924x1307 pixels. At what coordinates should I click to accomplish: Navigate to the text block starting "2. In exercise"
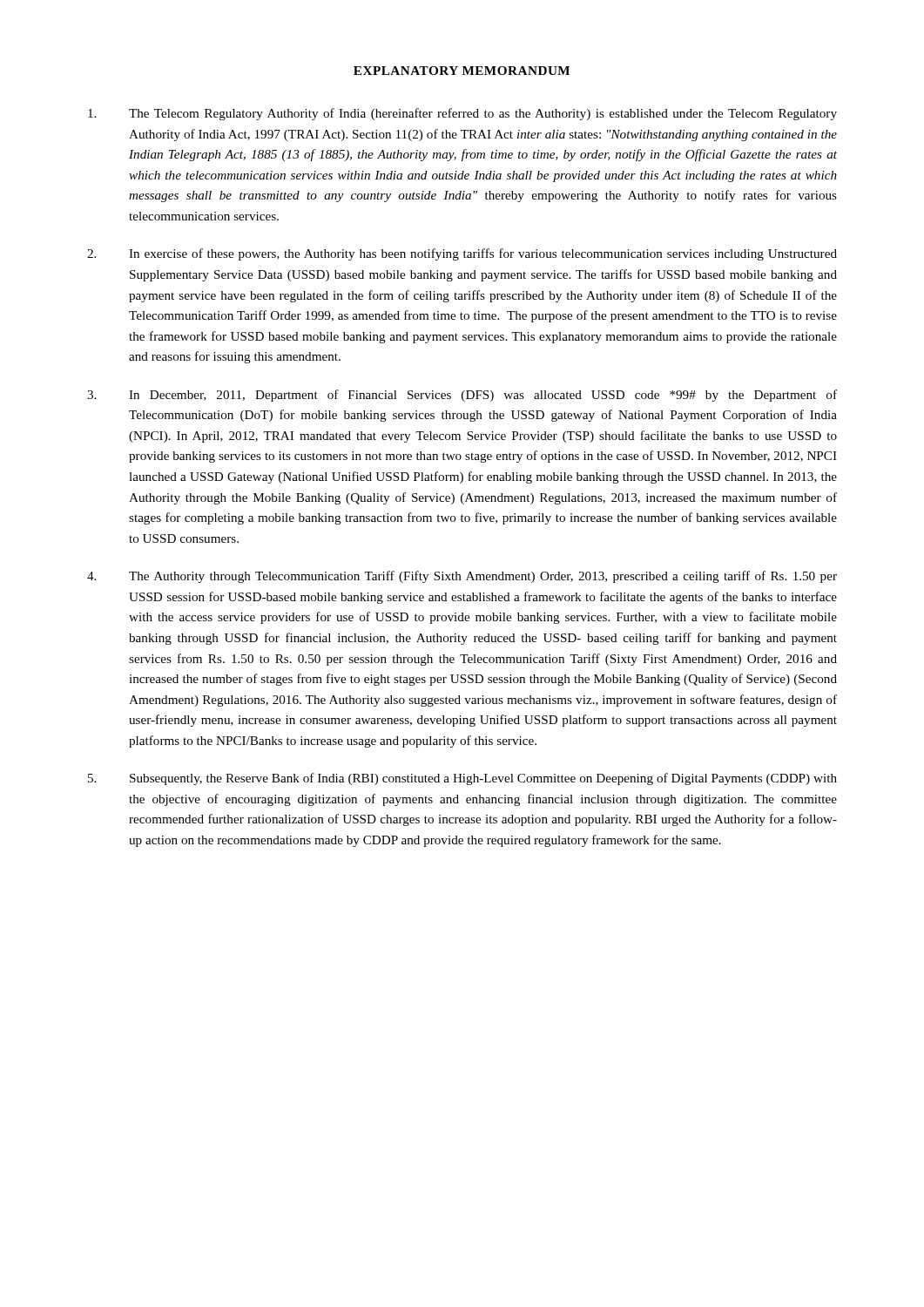(462, 305)
